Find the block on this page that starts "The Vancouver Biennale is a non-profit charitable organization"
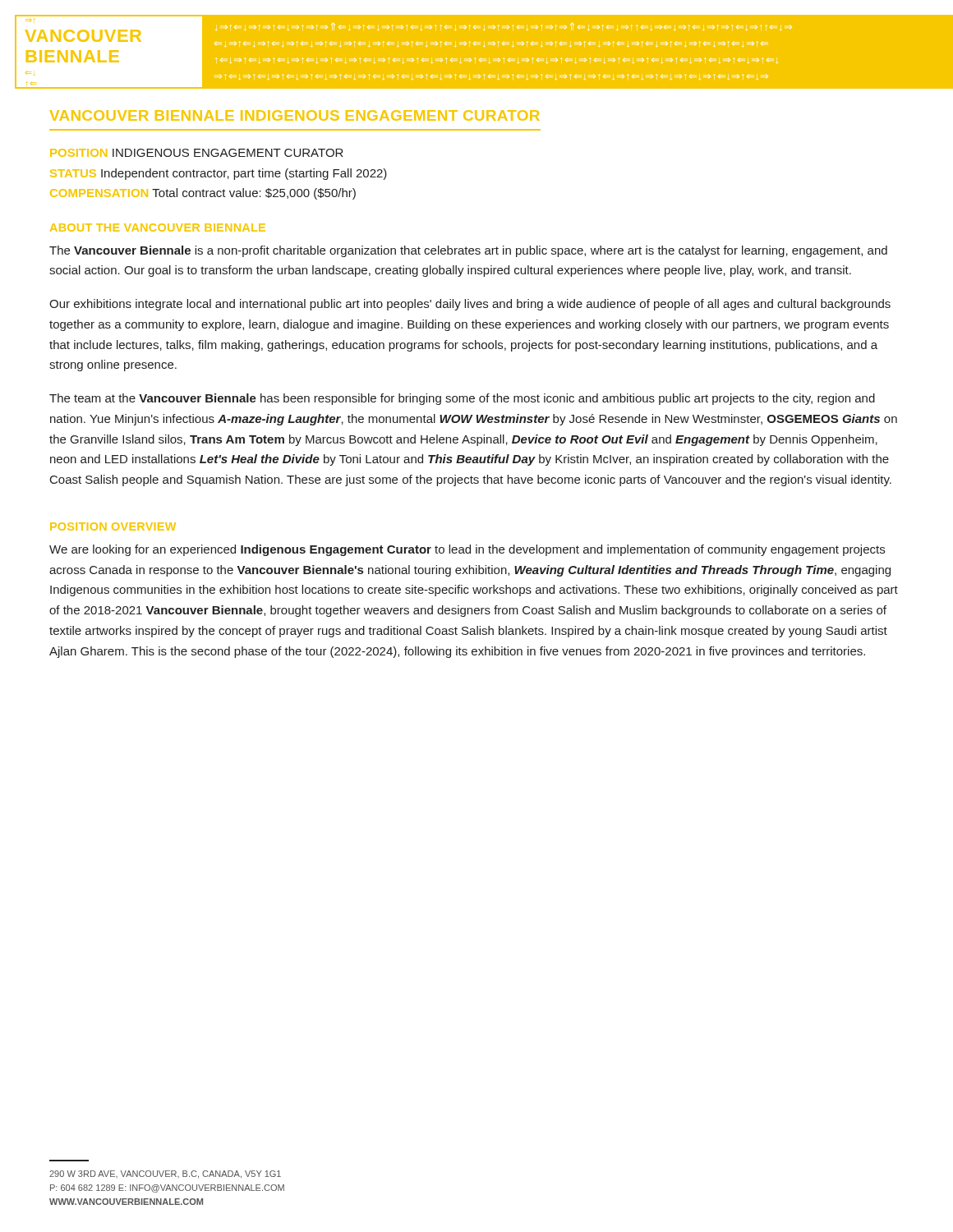The image size is (953, 1232). [468, 260]
